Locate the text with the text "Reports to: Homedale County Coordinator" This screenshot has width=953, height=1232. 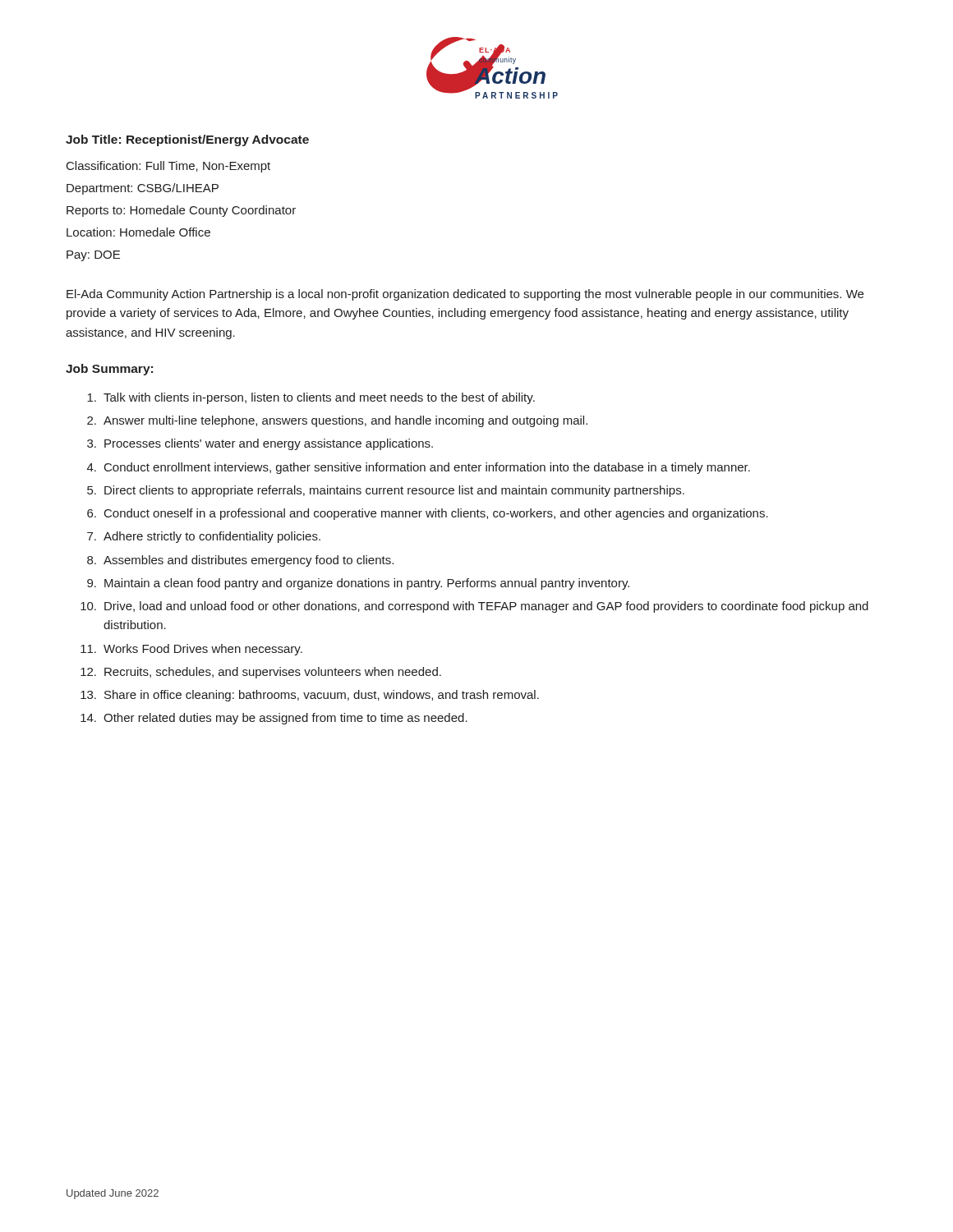[181, 210]
